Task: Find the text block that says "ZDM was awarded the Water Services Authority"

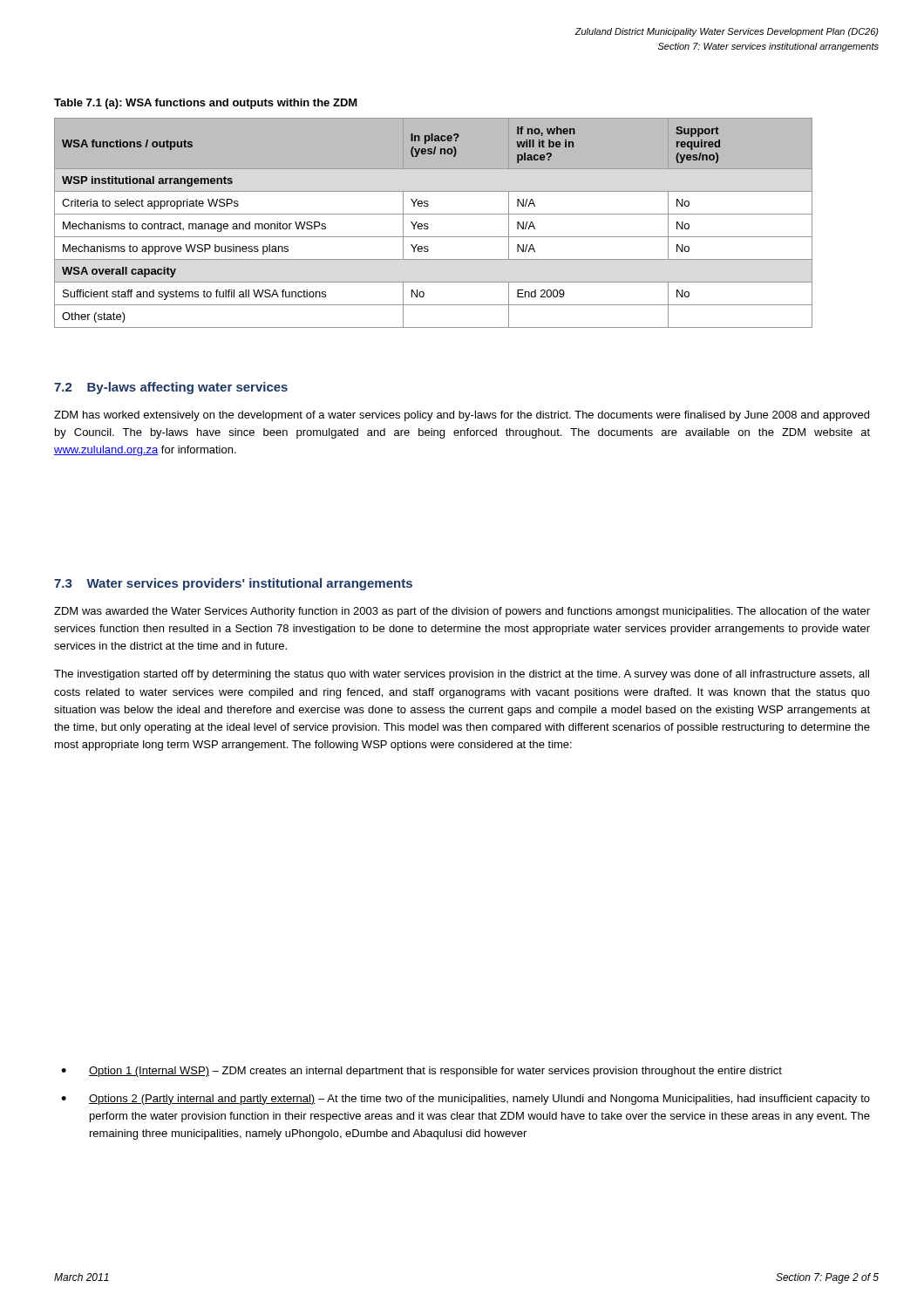Action: (x=462, y=629)
